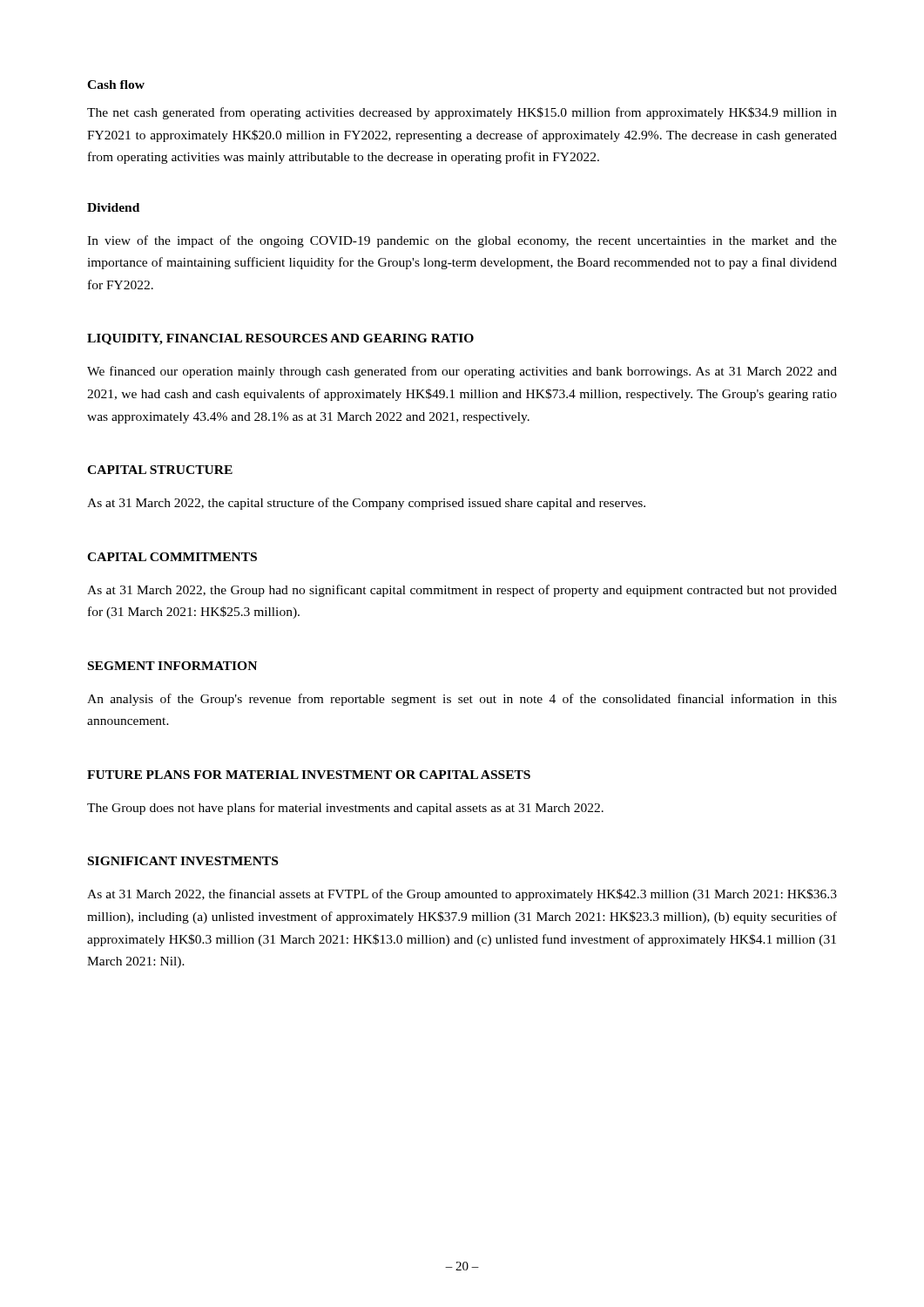Select the section header that says "Cash flow"
Screen dimensions: 1307x924
click(116, 84)
